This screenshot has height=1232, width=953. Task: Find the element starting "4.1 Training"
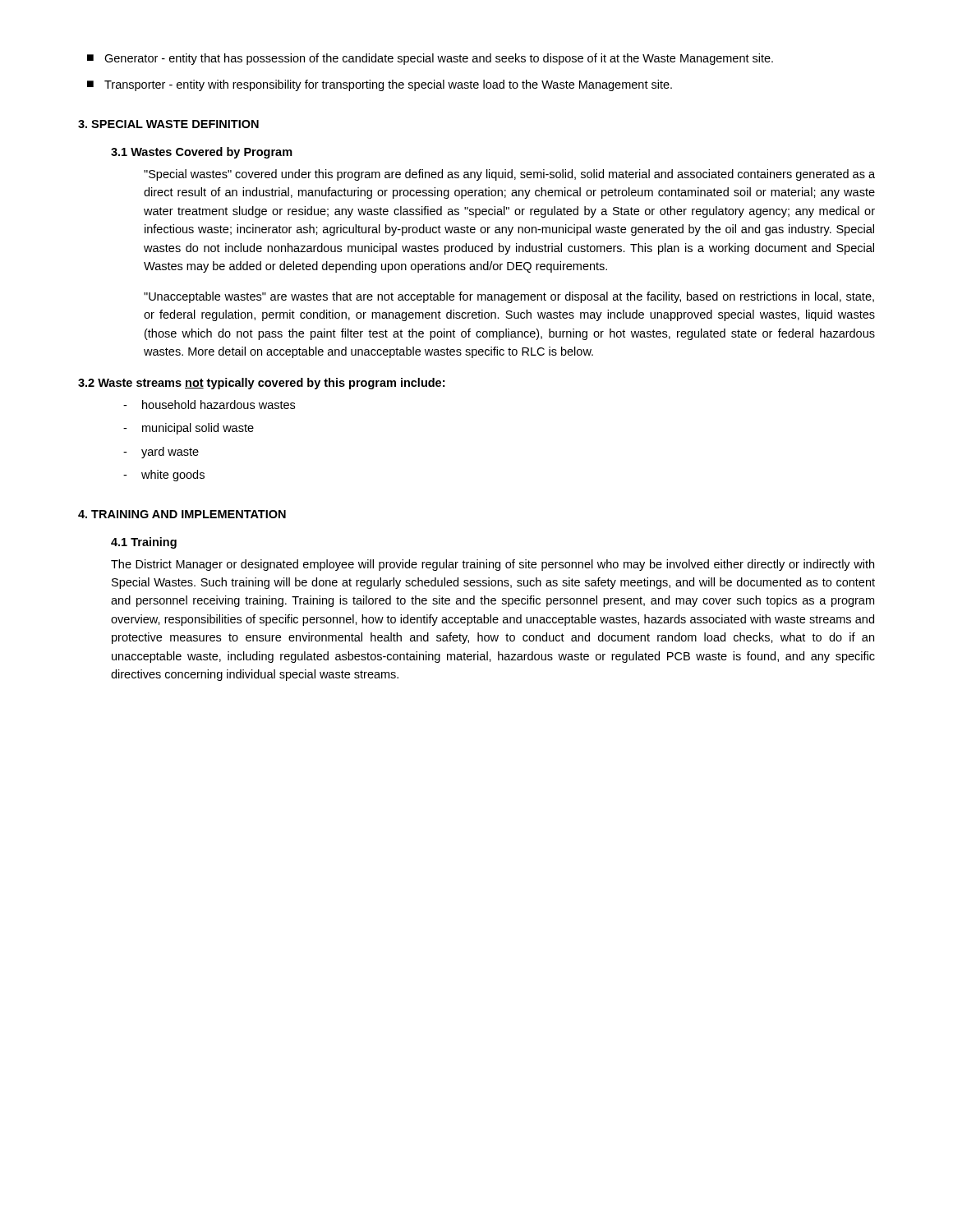click(x=144, y=542)
